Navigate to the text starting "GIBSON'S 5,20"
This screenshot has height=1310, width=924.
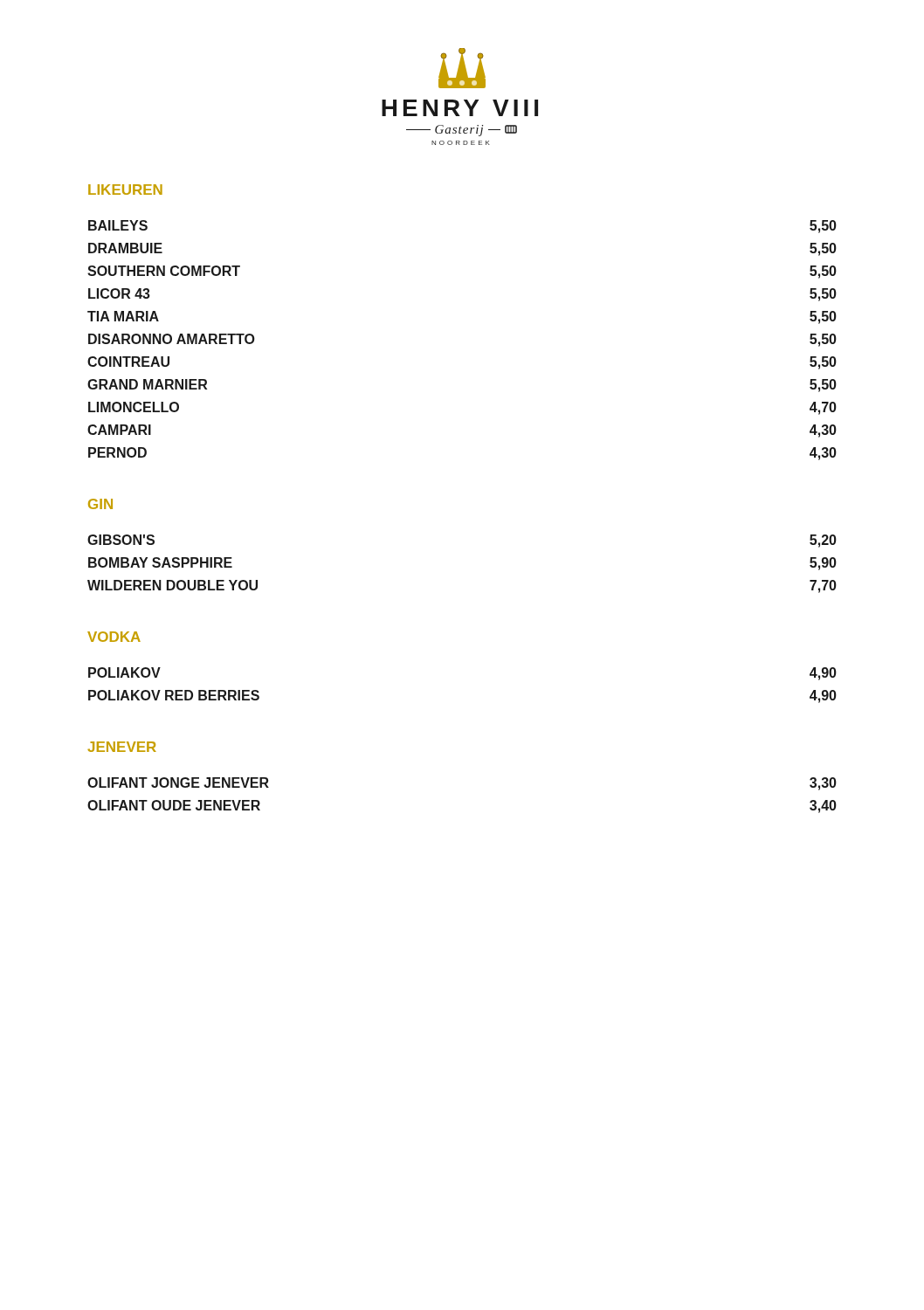click(123, 541)
